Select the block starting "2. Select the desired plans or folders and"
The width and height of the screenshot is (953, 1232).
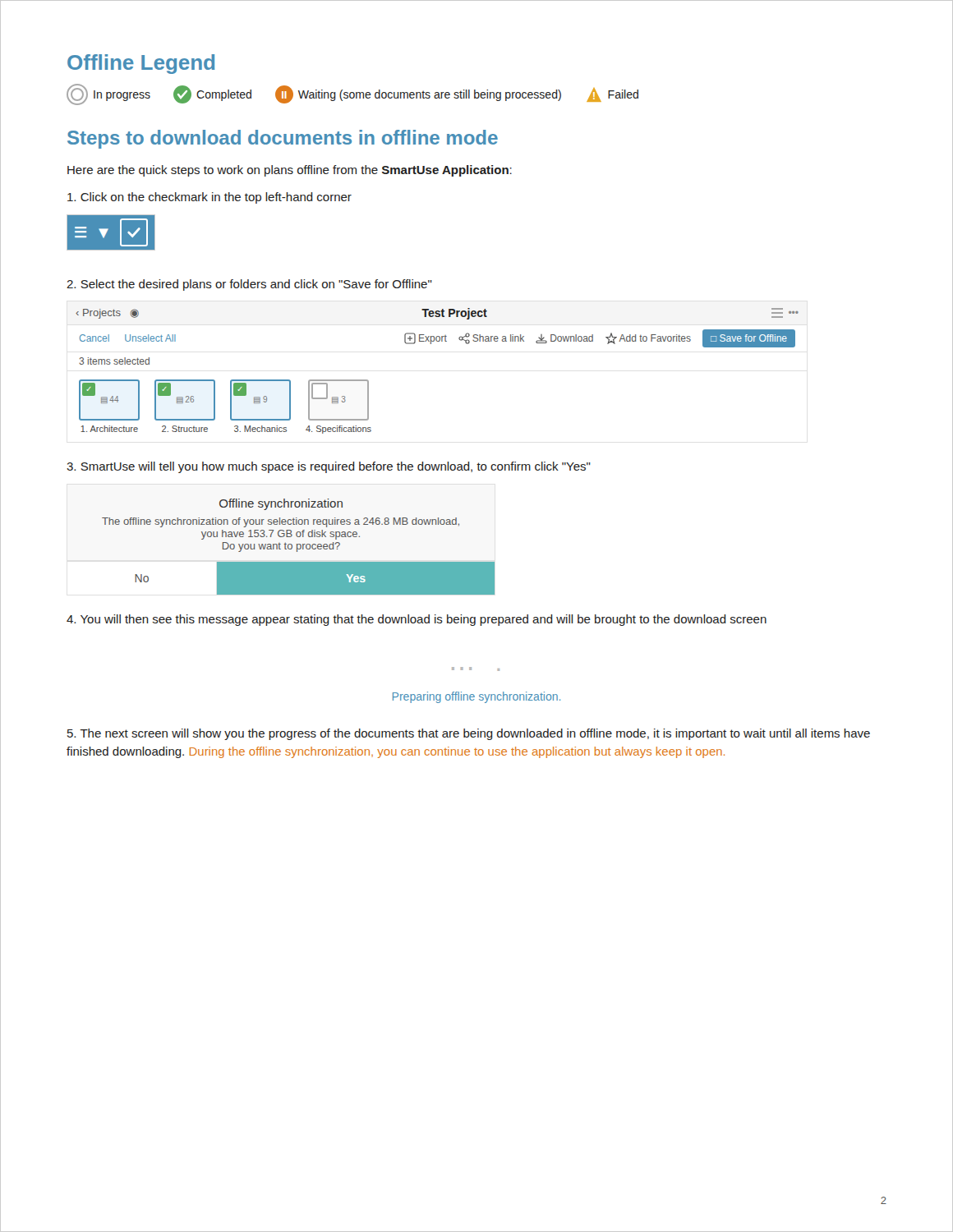249,284
